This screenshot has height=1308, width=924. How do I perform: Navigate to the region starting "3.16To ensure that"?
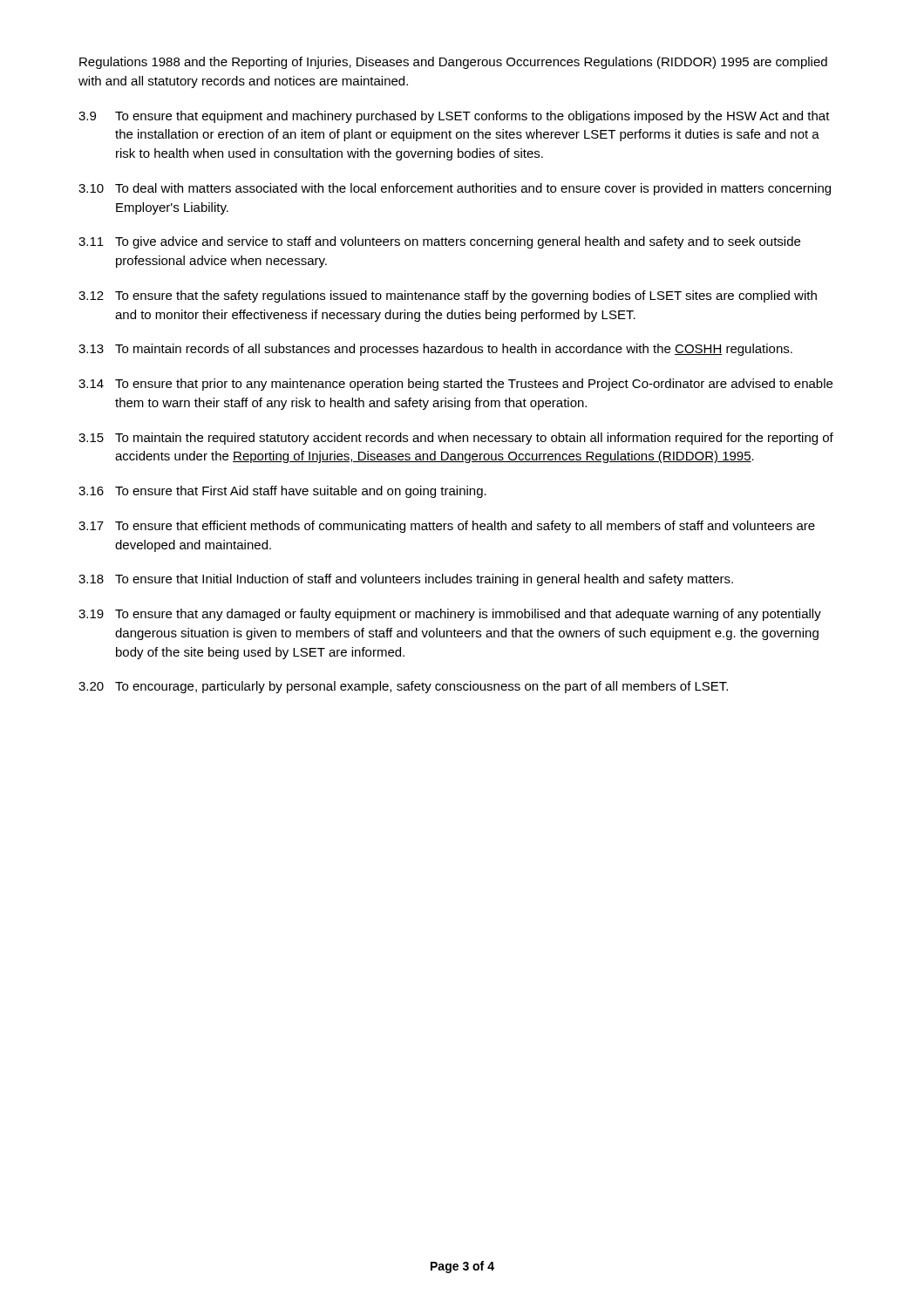coord(462,491)
